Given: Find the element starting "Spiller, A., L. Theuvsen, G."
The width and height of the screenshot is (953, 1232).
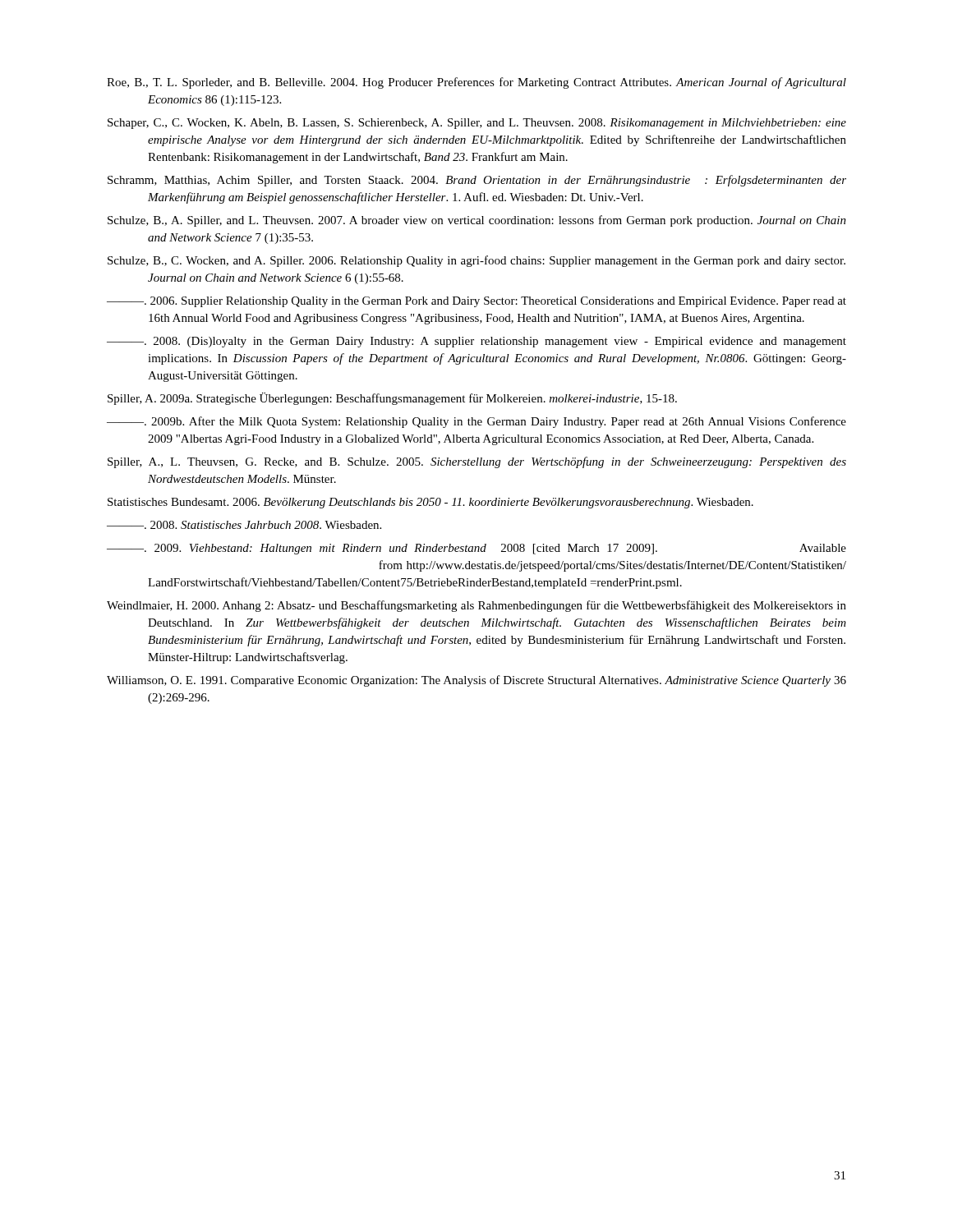Looking at the screenshot, I should 476,470.
